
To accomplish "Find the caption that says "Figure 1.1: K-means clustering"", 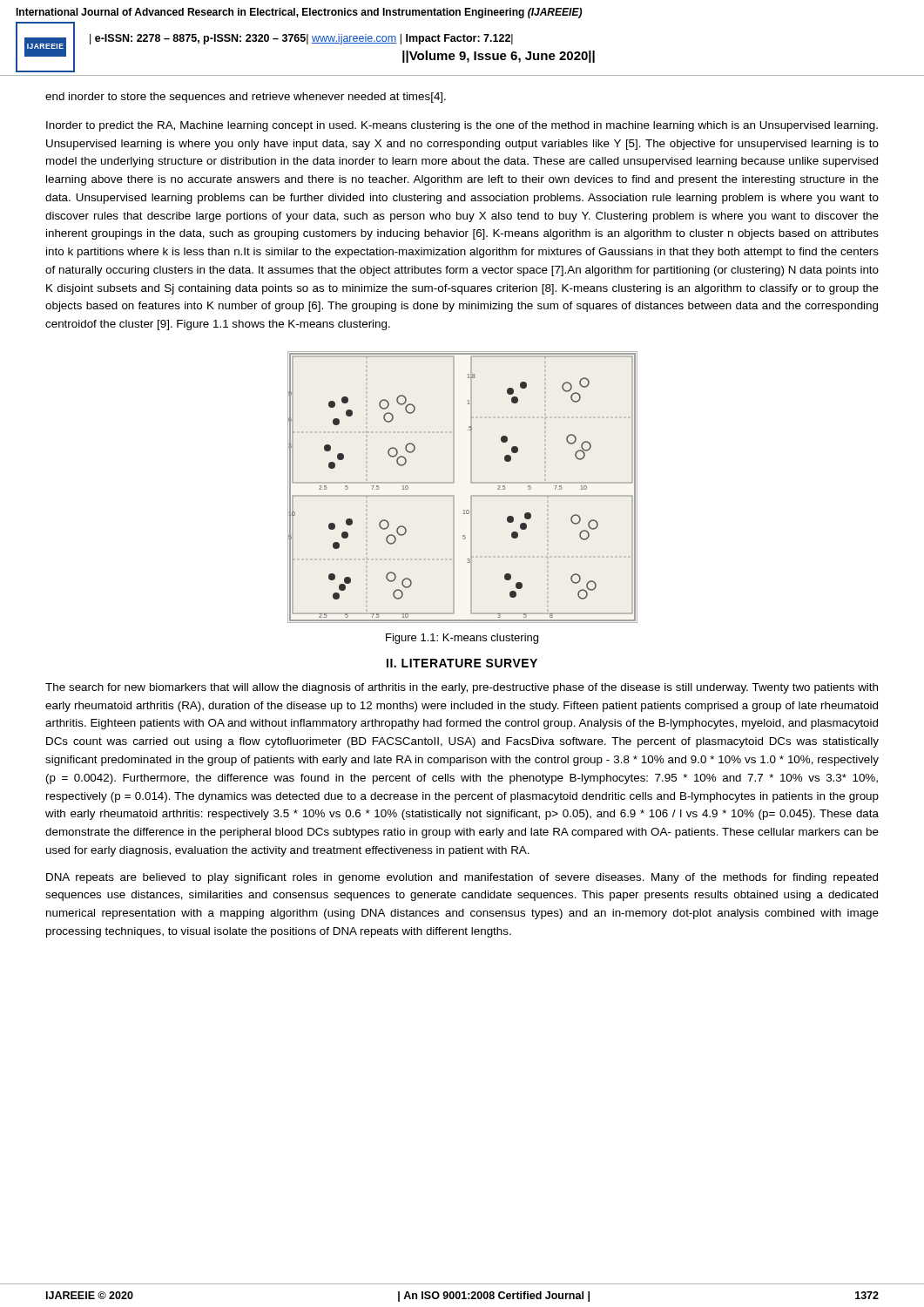I will tap(462, 637).
